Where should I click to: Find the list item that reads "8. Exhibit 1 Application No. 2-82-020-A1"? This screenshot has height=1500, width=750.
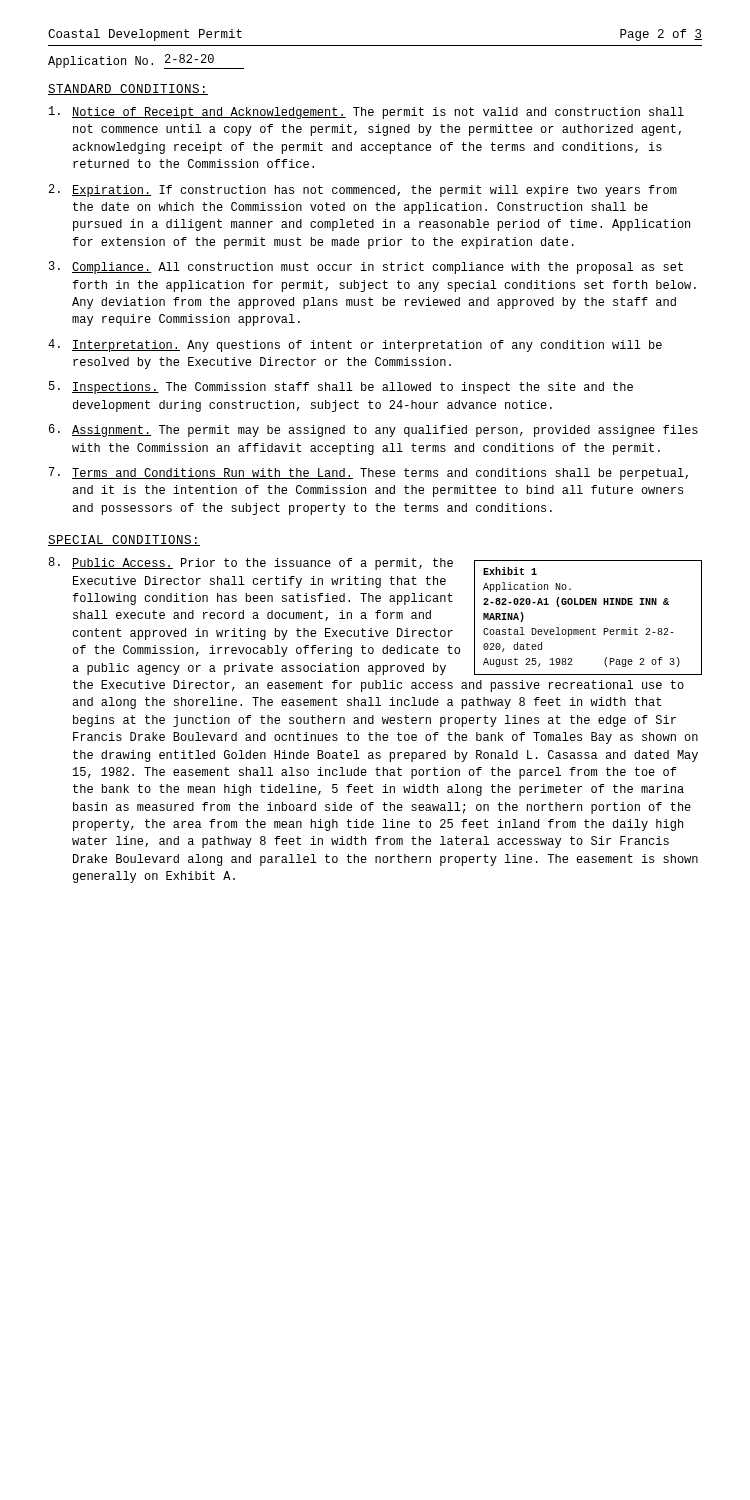point(375,721)
